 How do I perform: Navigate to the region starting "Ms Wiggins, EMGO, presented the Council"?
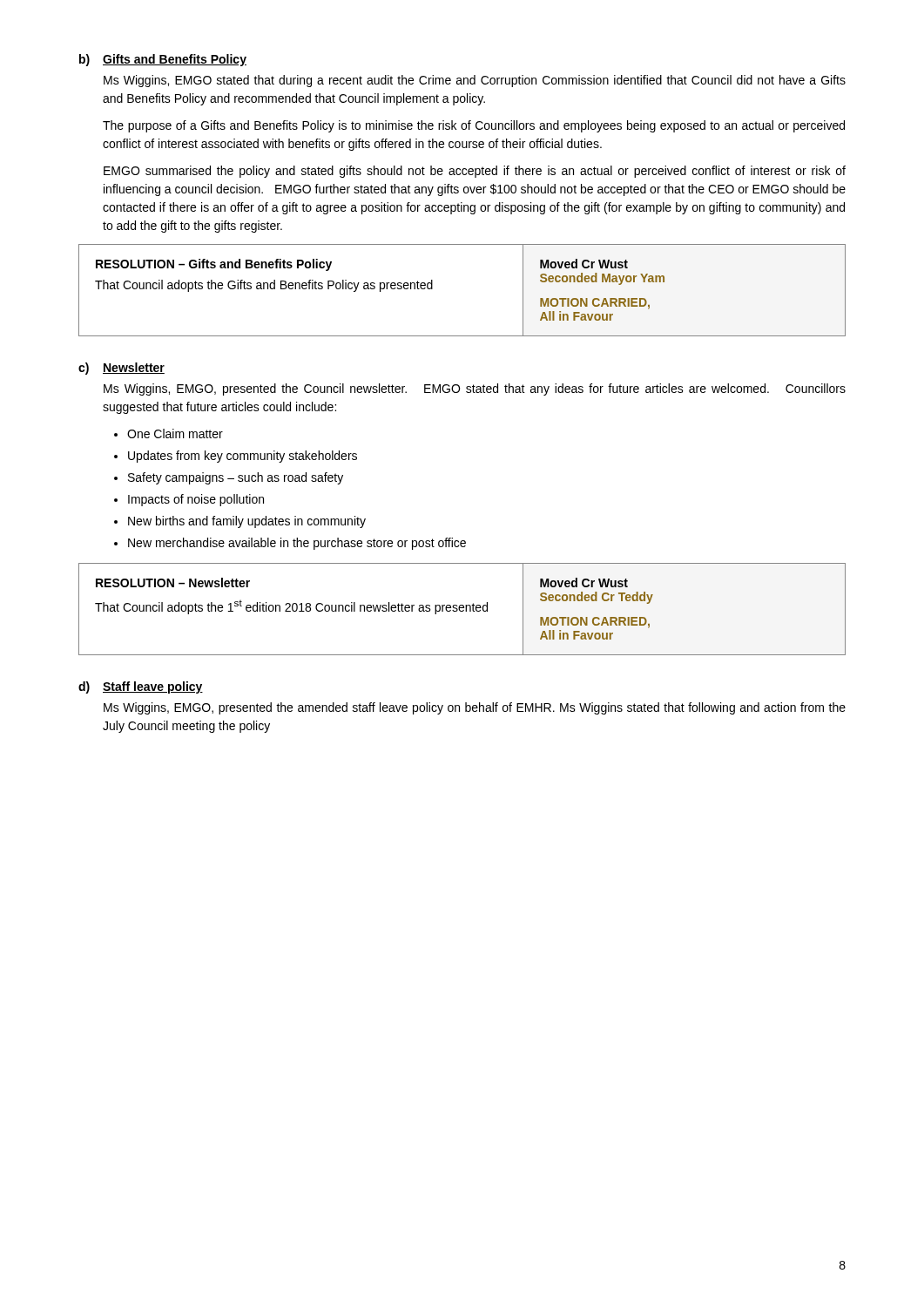pyautogui.click(x=474, y=398)
